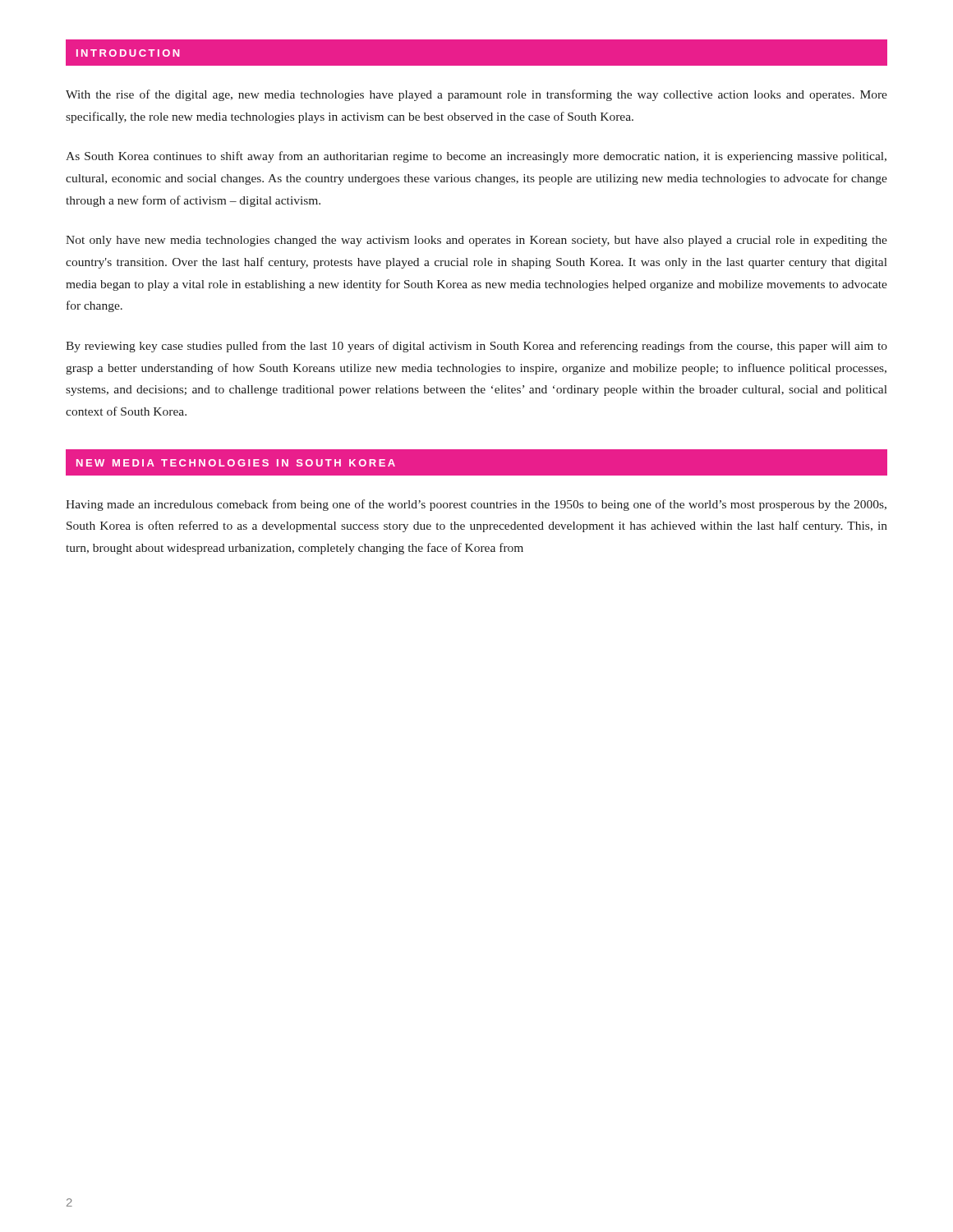This screenshot has height=1232, width=953.
Task: Point to the block beginning "As South Korea continues to shift away"
Action: click(476, 178)
